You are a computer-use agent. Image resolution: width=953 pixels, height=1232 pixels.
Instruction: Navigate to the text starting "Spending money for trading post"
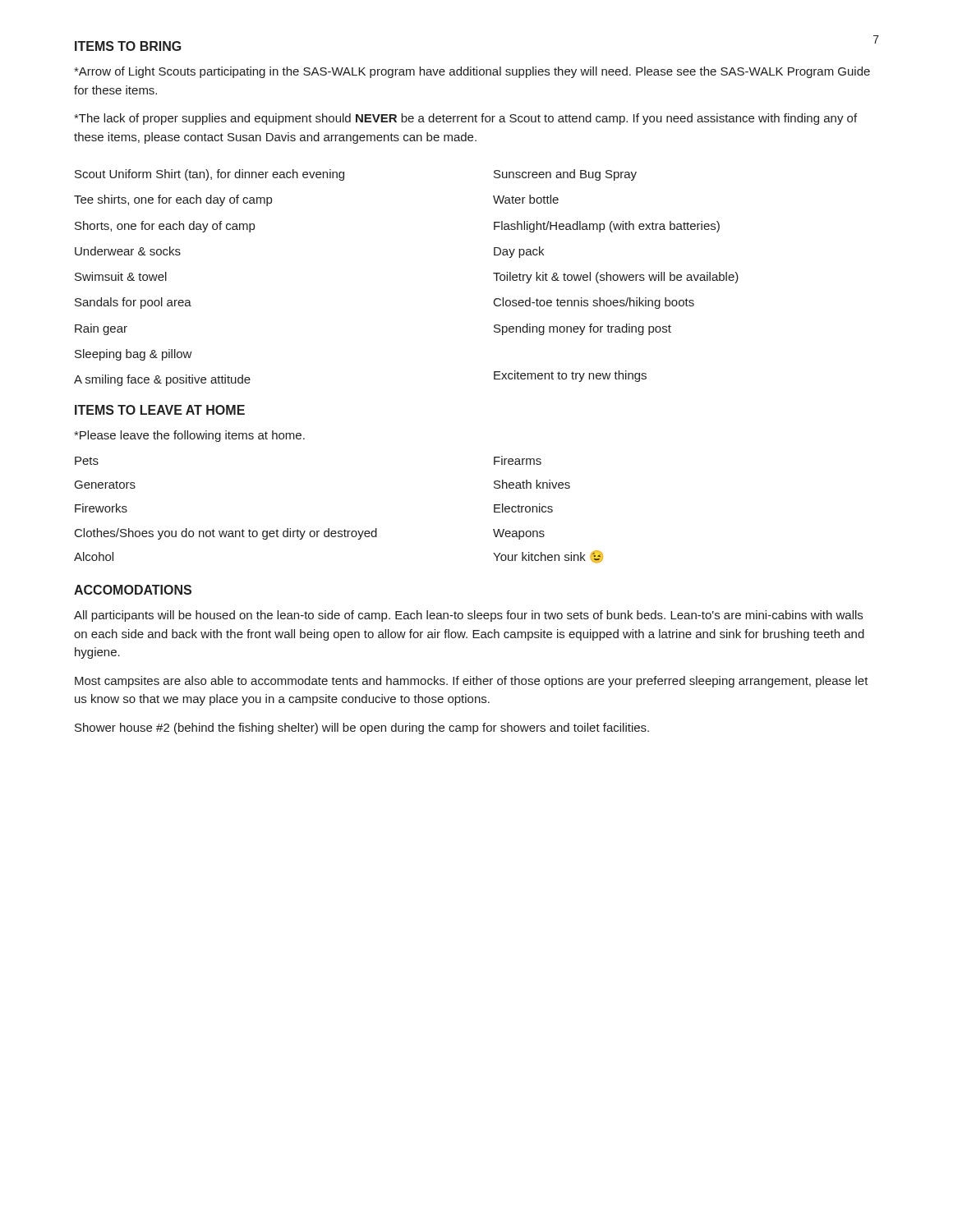pyautogui.click(x=582, y=328)
